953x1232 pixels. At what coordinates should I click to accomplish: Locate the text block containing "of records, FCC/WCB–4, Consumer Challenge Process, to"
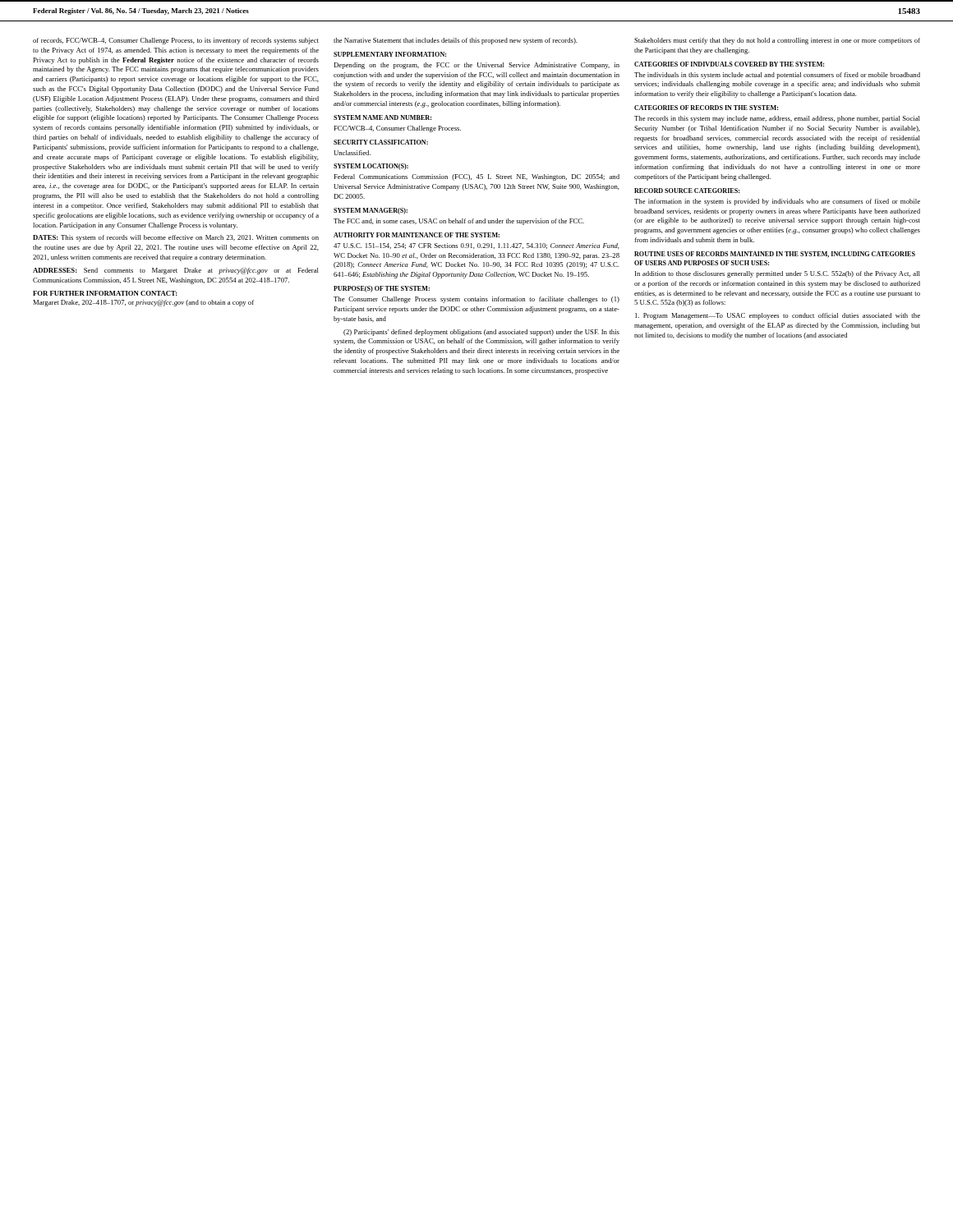[x=176, y=133]
